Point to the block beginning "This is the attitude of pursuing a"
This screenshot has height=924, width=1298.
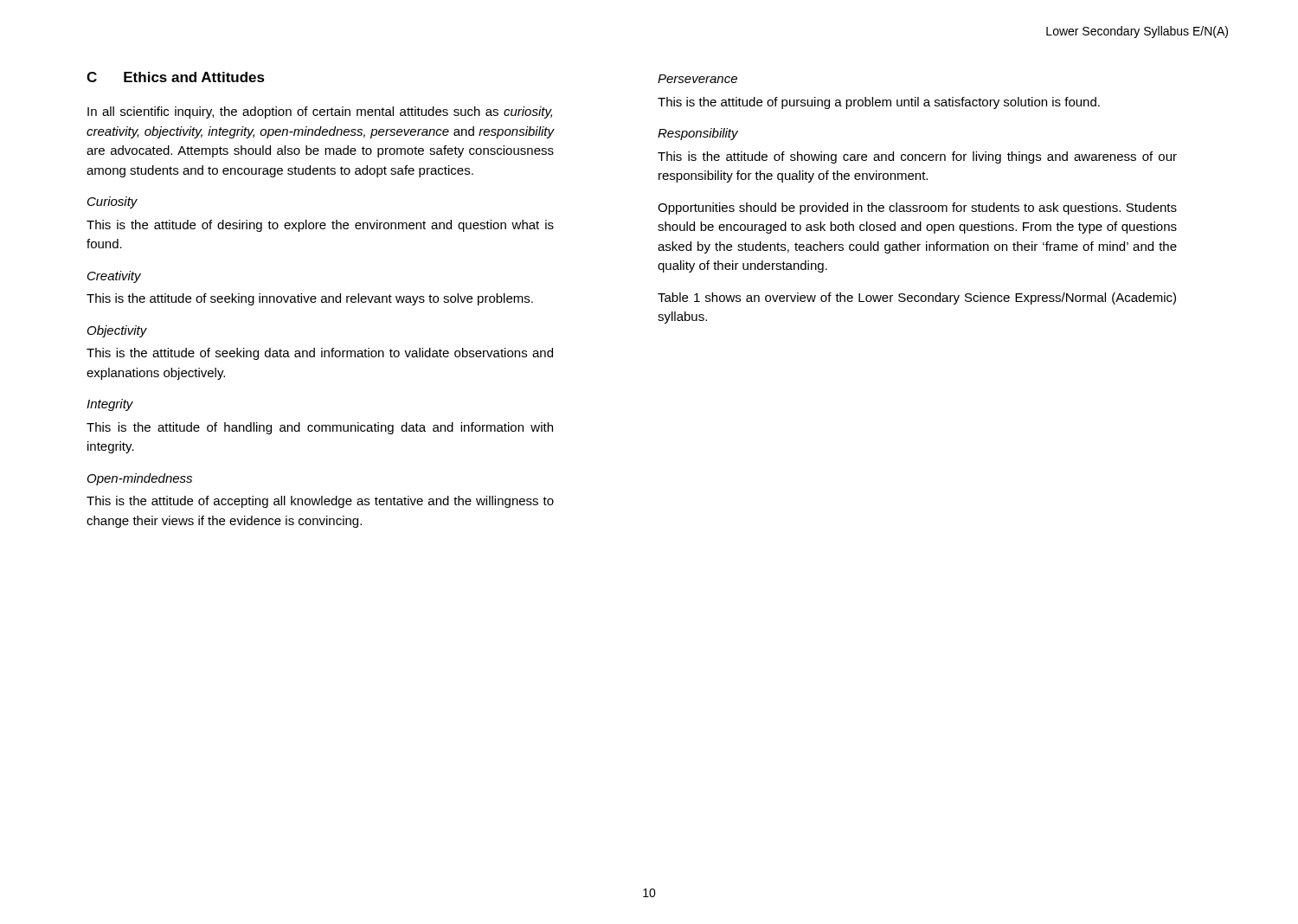click(917, 102)
